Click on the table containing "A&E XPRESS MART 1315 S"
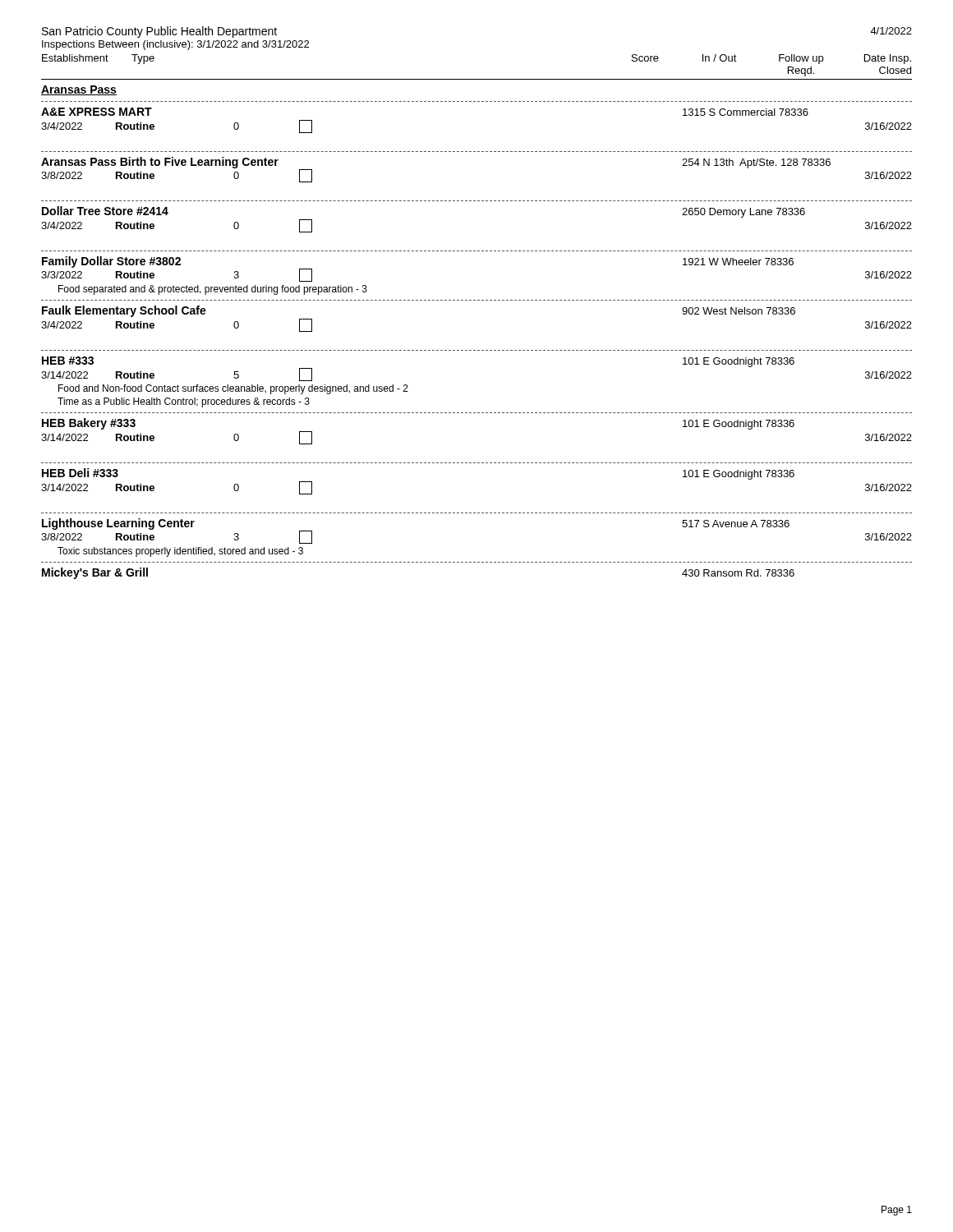Screen dimensions: 1232x953 (476, 125)
